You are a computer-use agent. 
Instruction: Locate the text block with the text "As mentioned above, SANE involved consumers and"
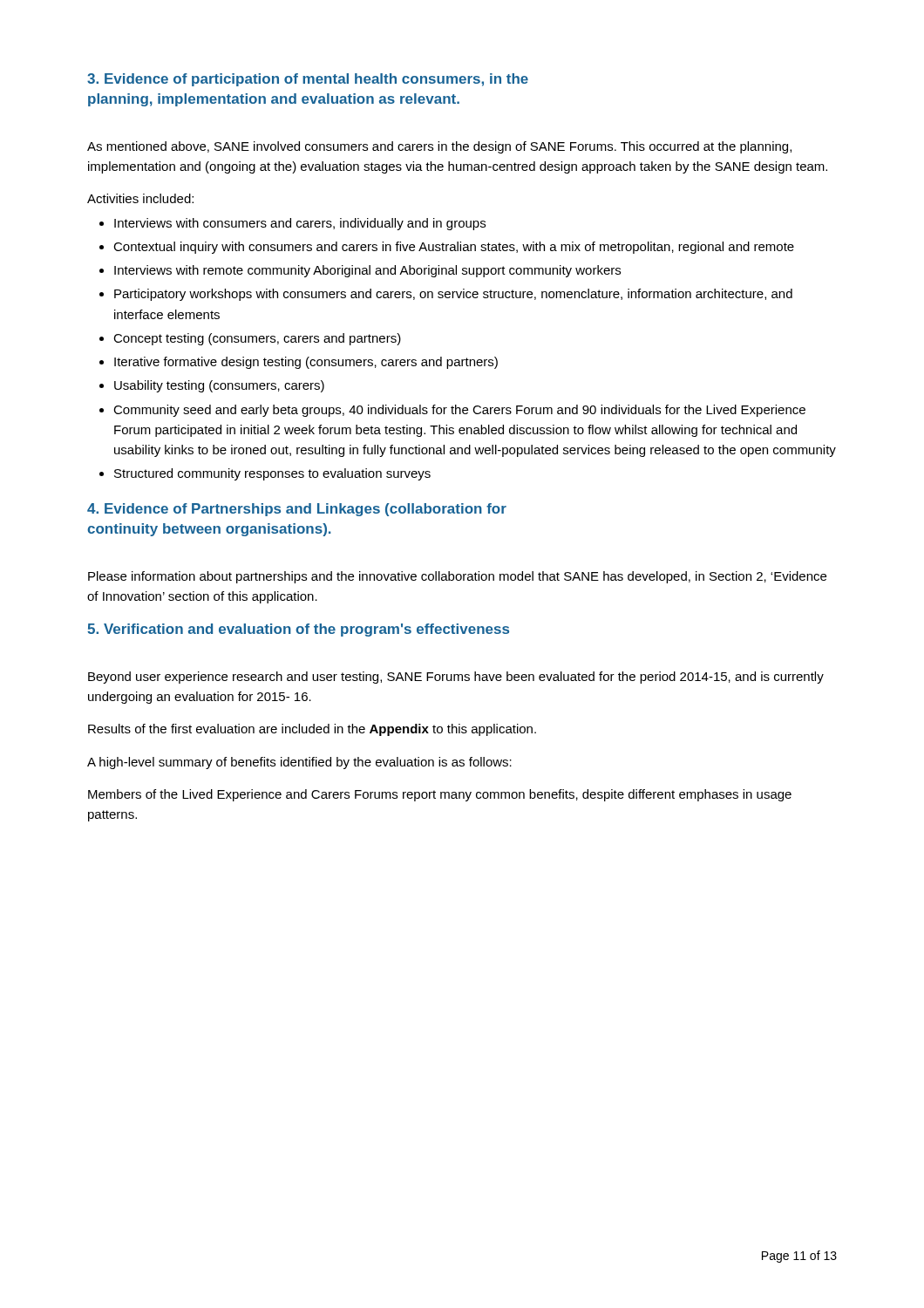pos(458,156)
